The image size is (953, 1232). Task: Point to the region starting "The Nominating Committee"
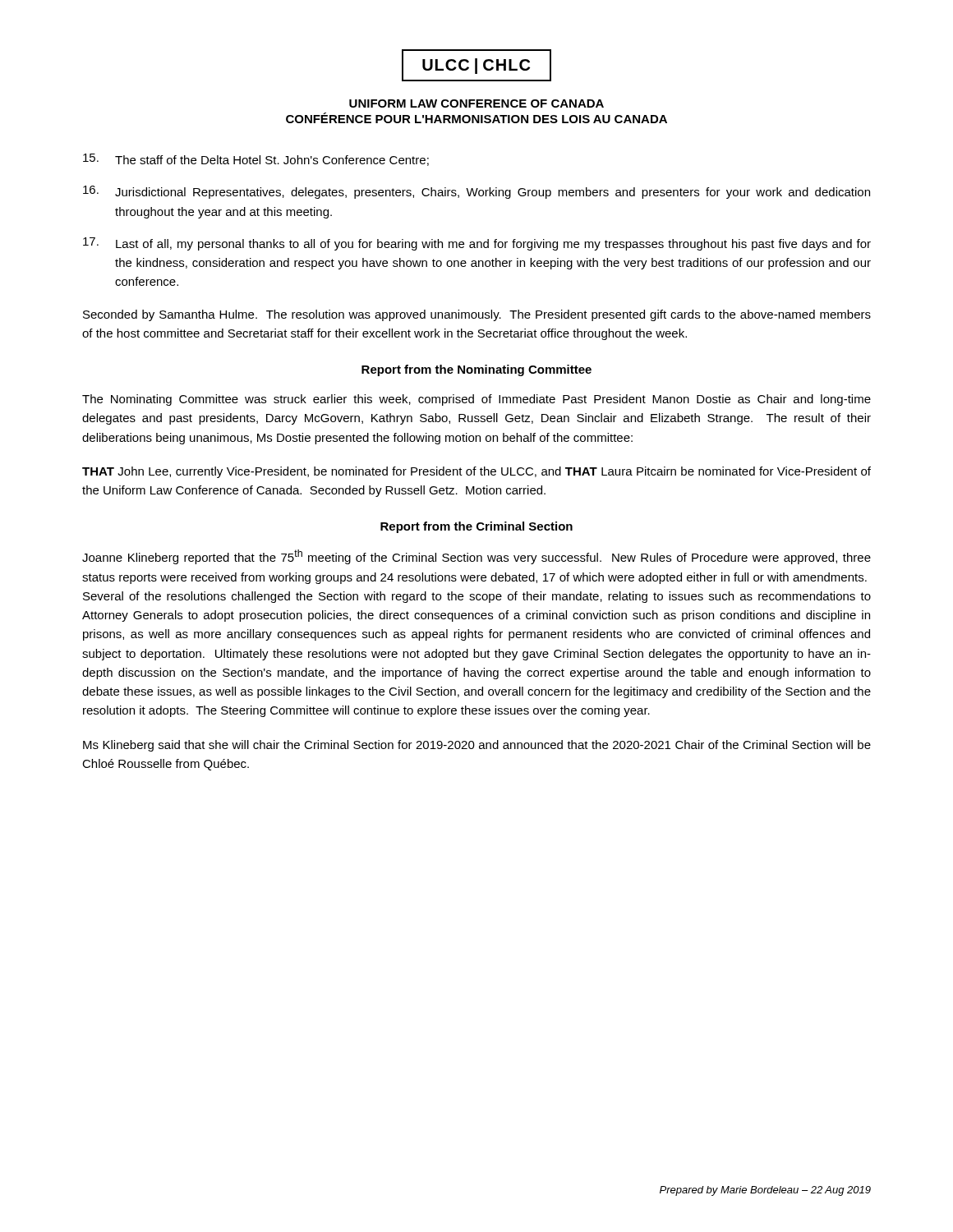pyautogui.click(x=476, y=418)
